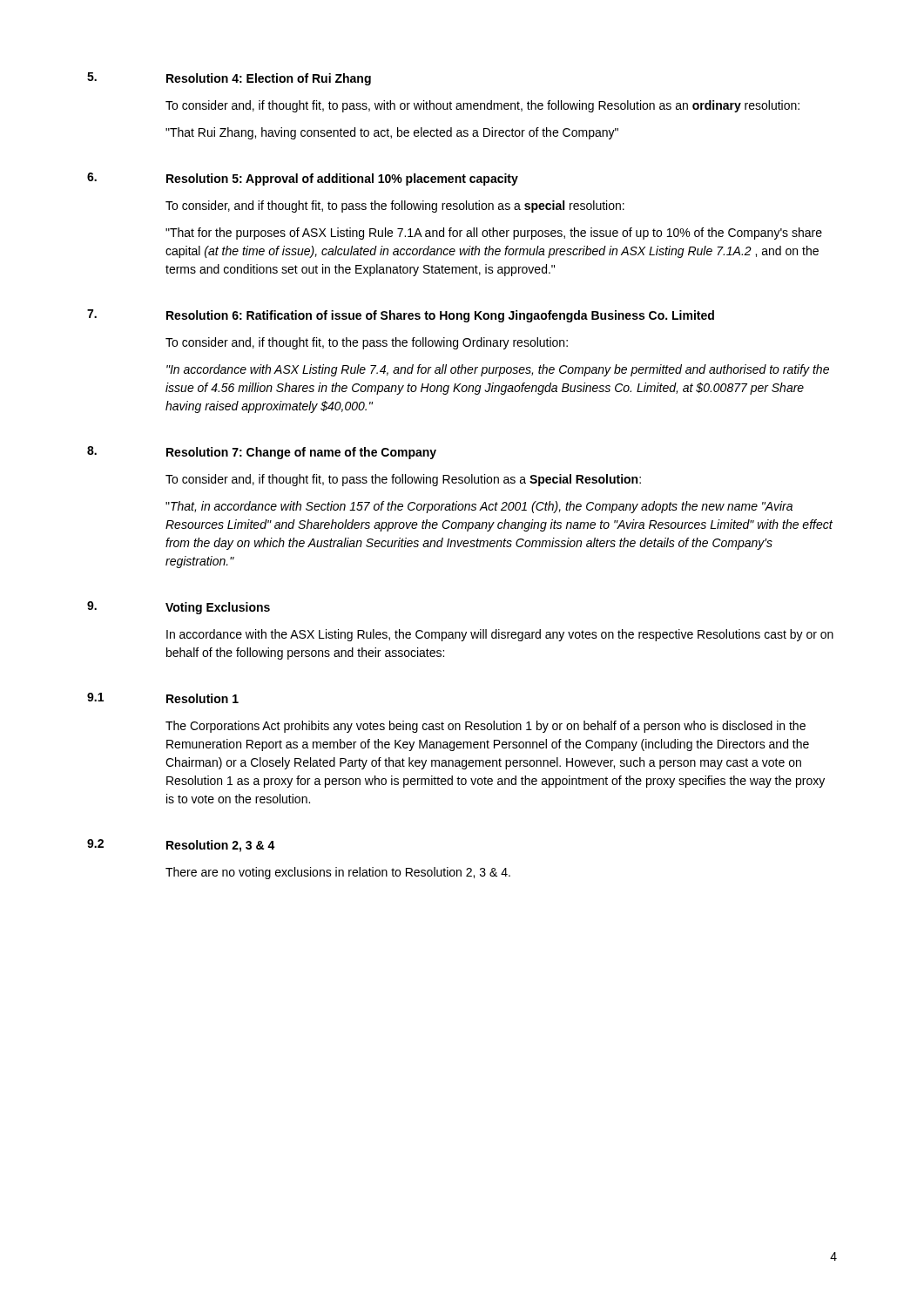Select the region starting ""That Rui Zhang, having consented"
The width and height of the screenshot is (924, 1307).
pyautogui.click(x=392, y=132)
